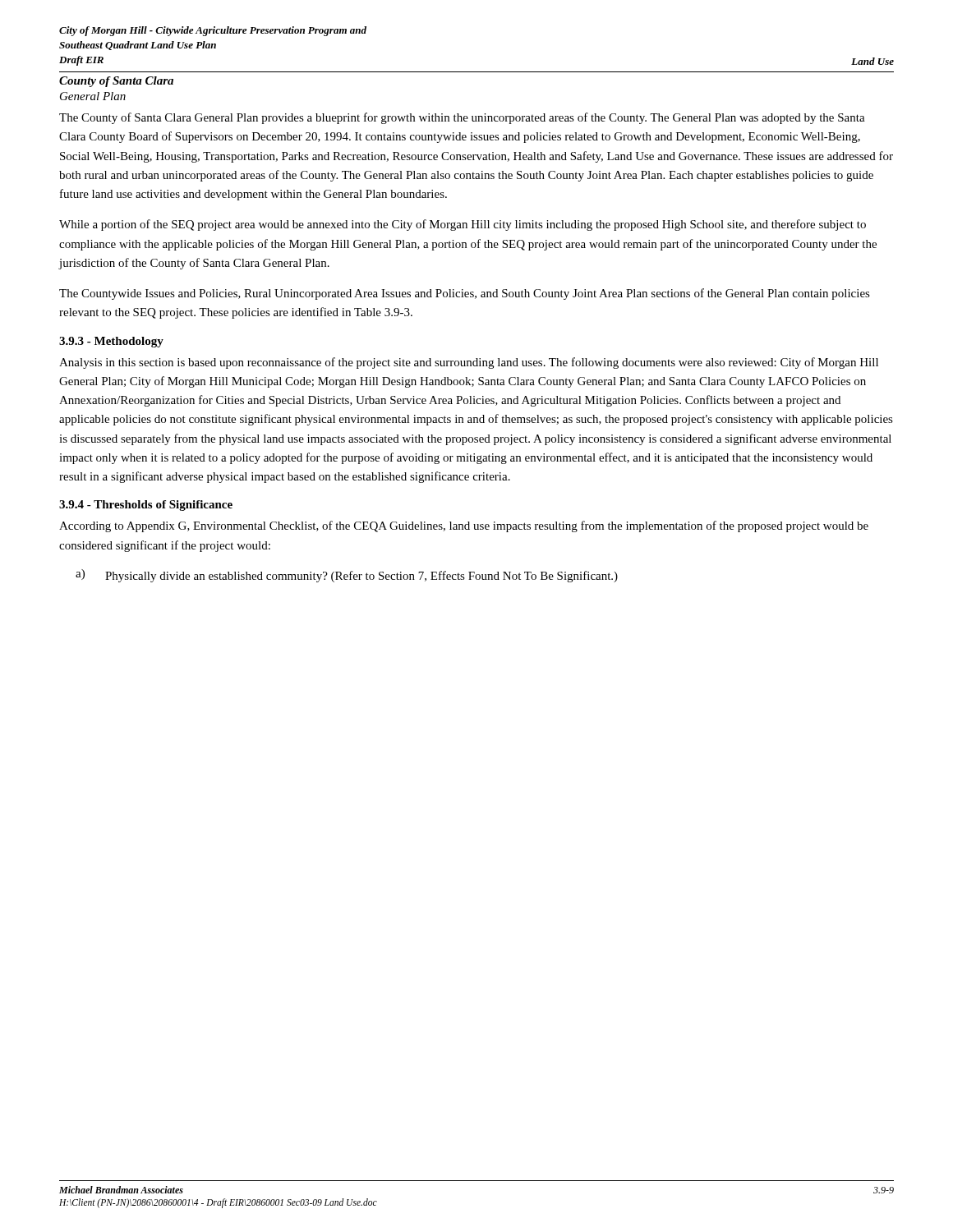
Task: Locate the text "General Plan"
Action: coord(93,96)
